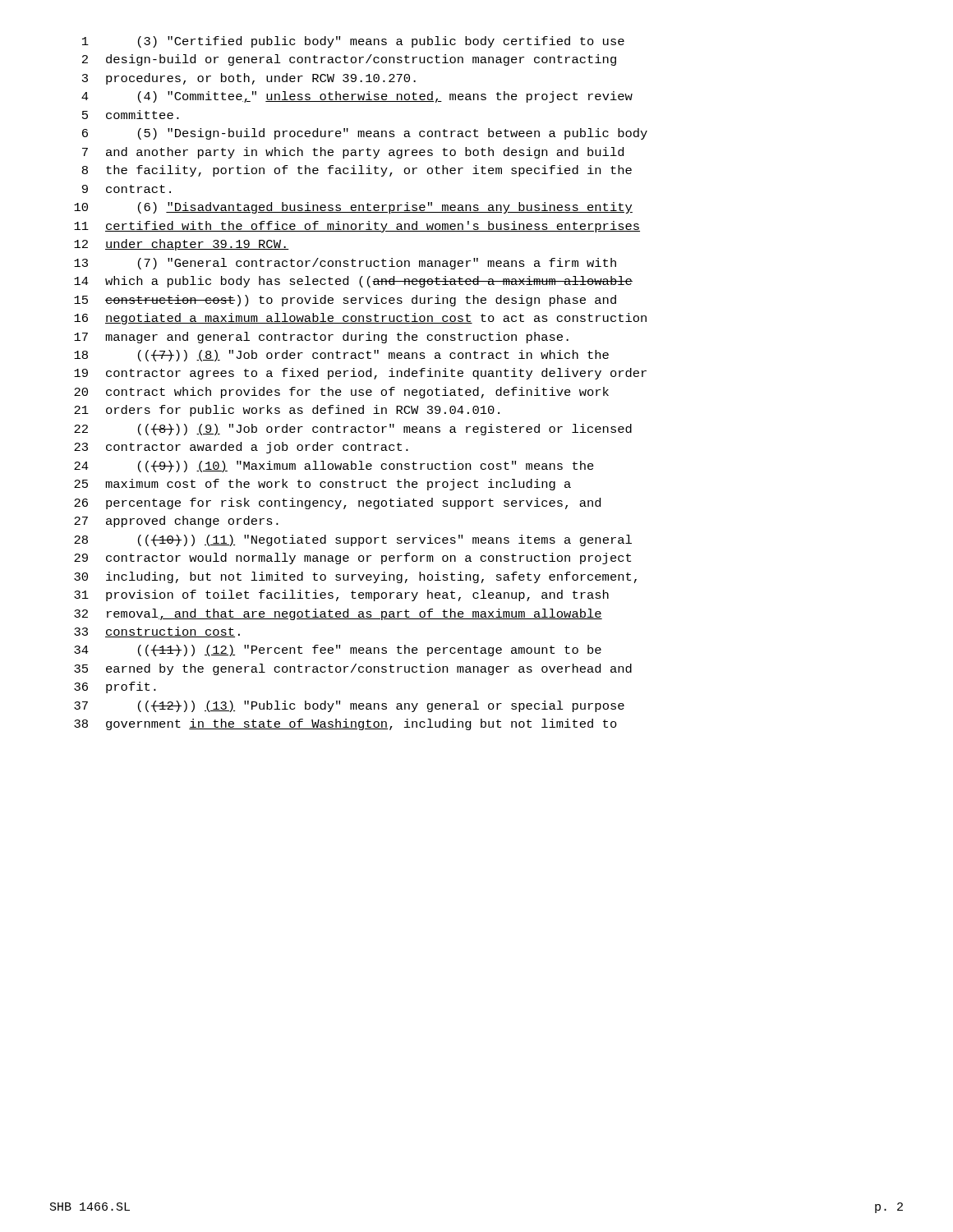The width and height of the screenshot is (953, 1232).
Task: Where does it say "33 construction cost."?
Action: pyautogui.click(x=157, y=632)
